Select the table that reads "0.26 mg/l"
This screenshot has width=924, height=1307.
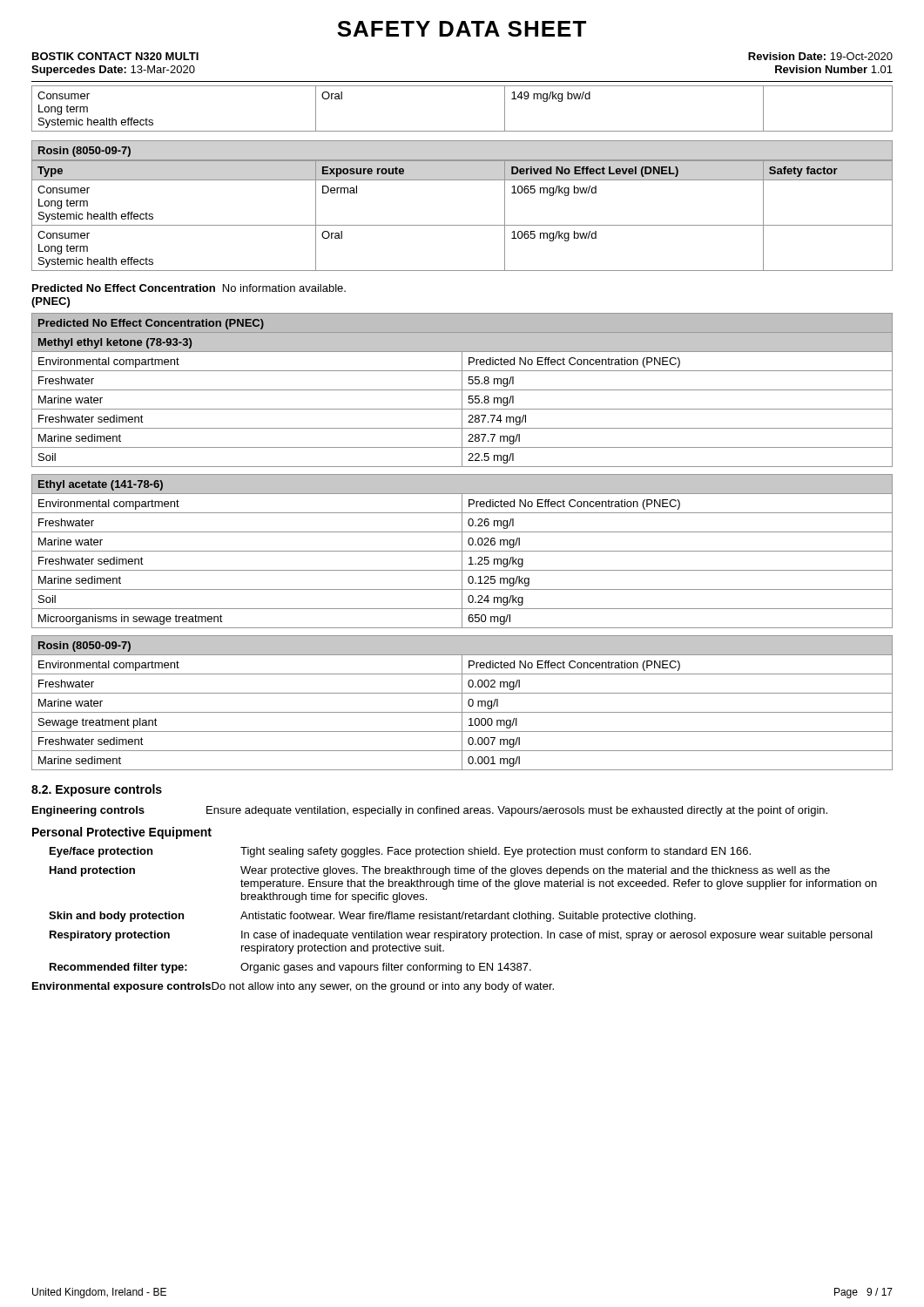pos(462,551)
